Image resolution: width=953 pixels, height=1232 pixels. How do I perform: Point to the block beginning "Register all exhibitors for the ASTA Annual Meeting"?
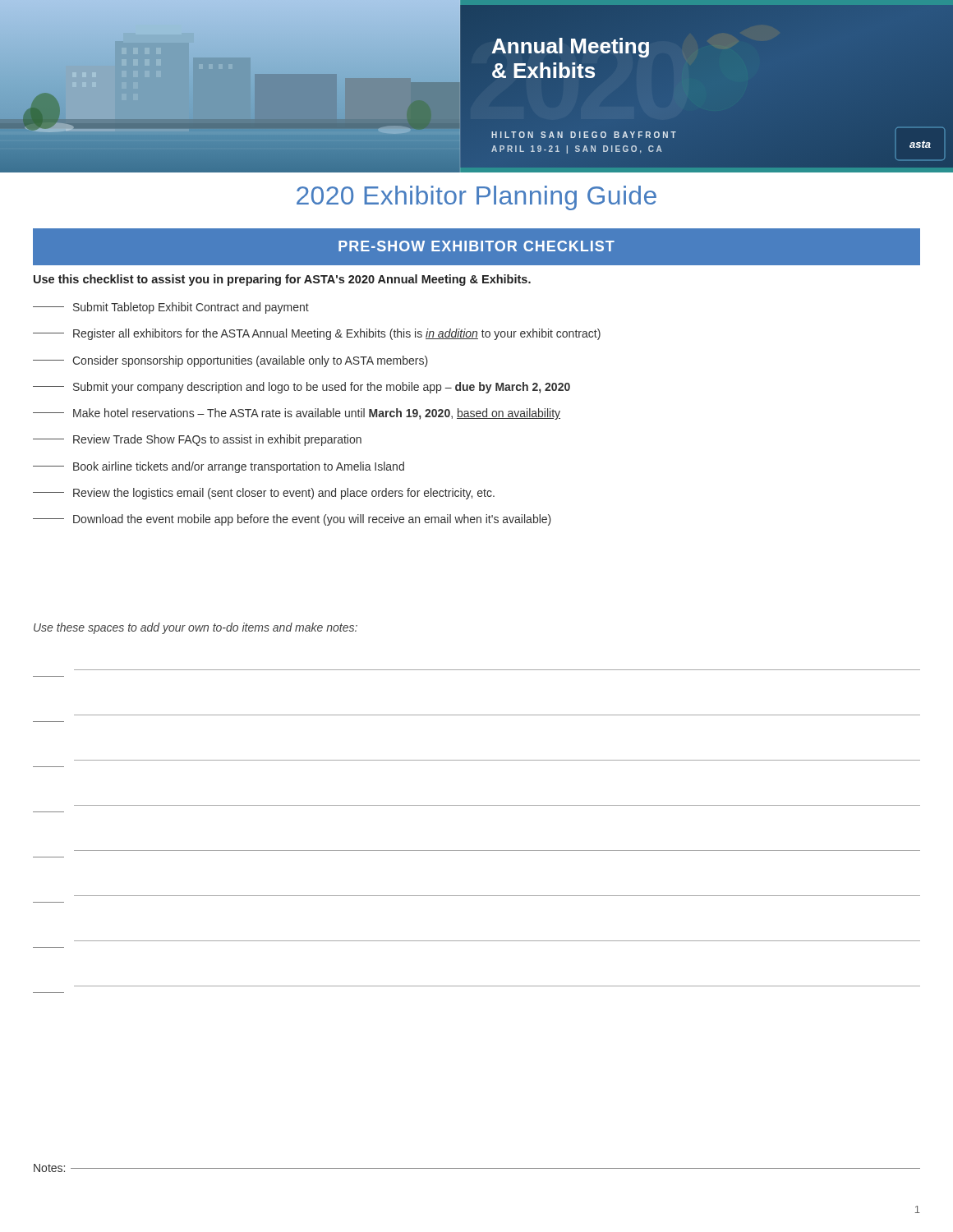(317, 334)
